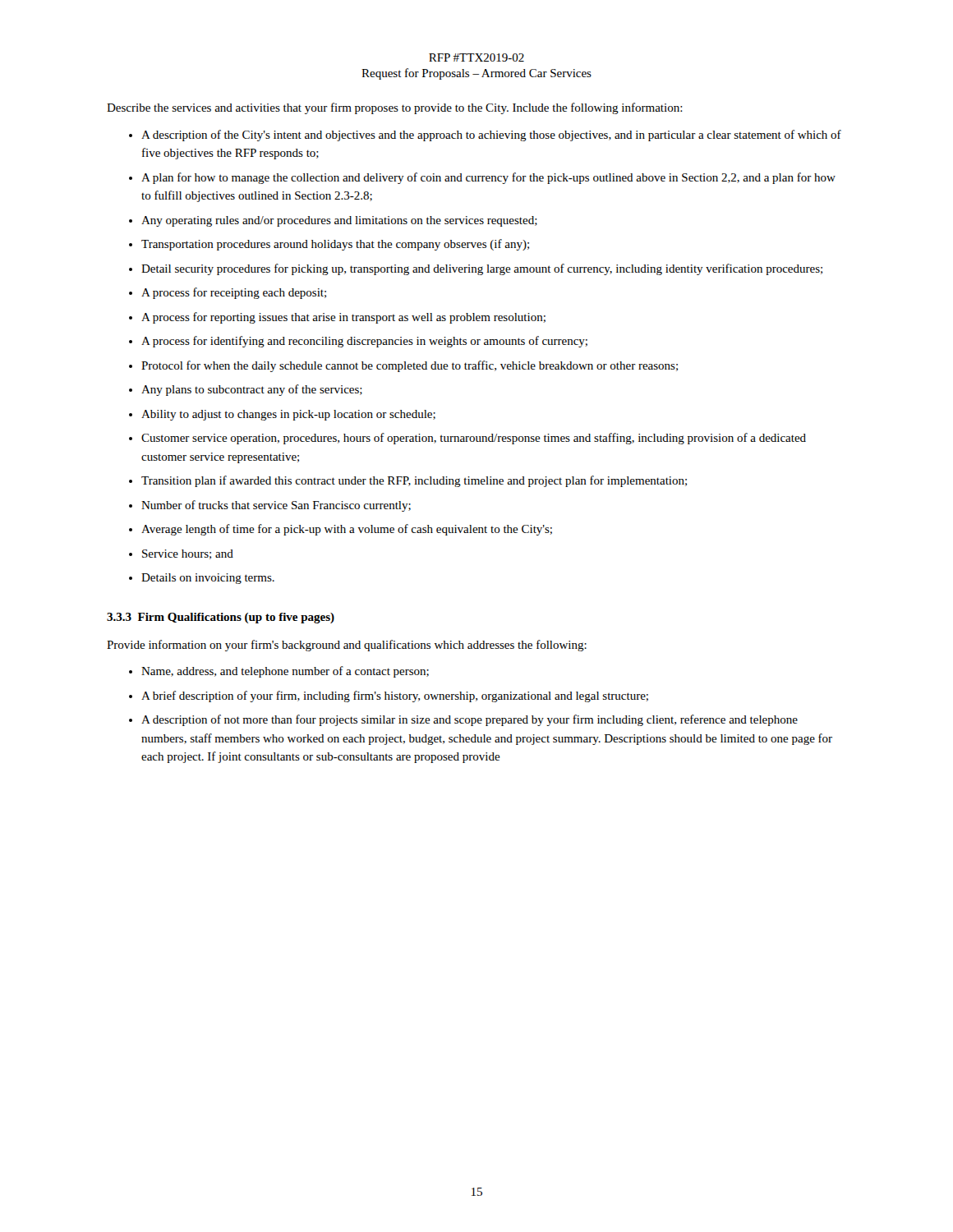953x1232 pixels.
Task: Find the list item that reads "Any operating rules and/or procedures and limitations on"
Action: 339,220
